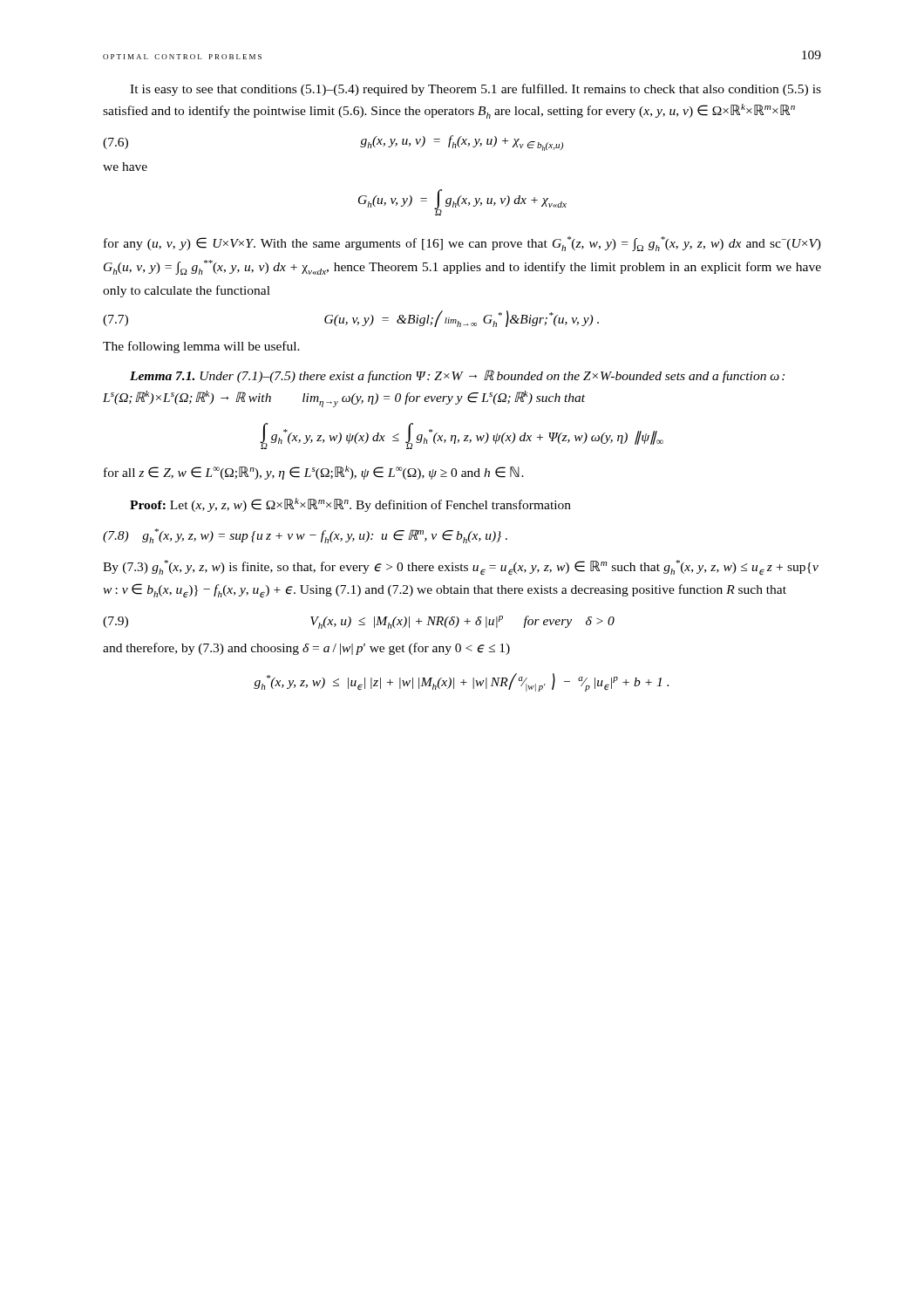Screen dimensions: 1308x924
Task: Find the text starting "(7.9) Vh(x, u) ≤ |Mh(x)| +"
Action: 462,621
